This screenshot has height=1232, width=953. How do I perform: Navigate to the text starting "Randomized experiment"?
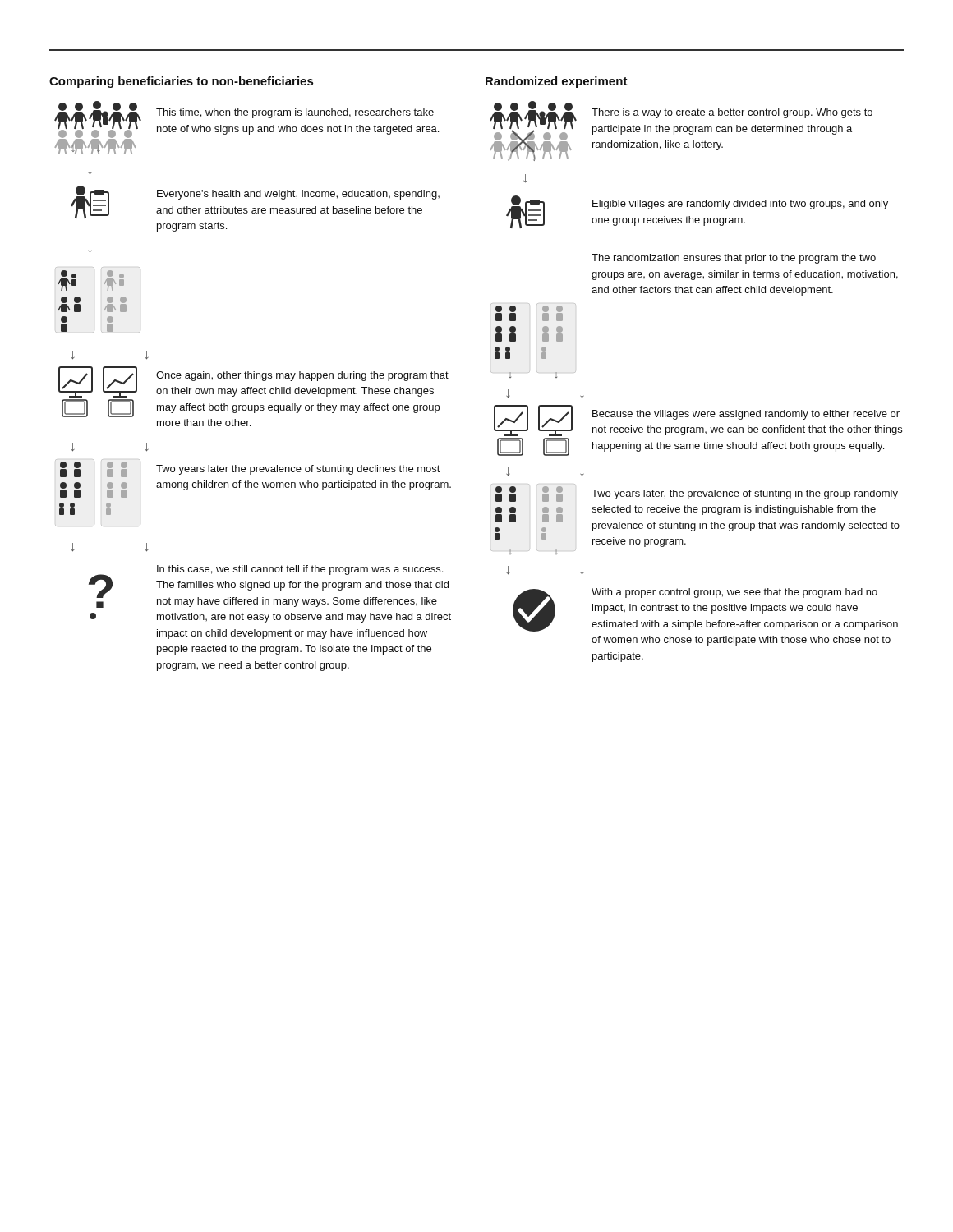(x=556, y=81)
